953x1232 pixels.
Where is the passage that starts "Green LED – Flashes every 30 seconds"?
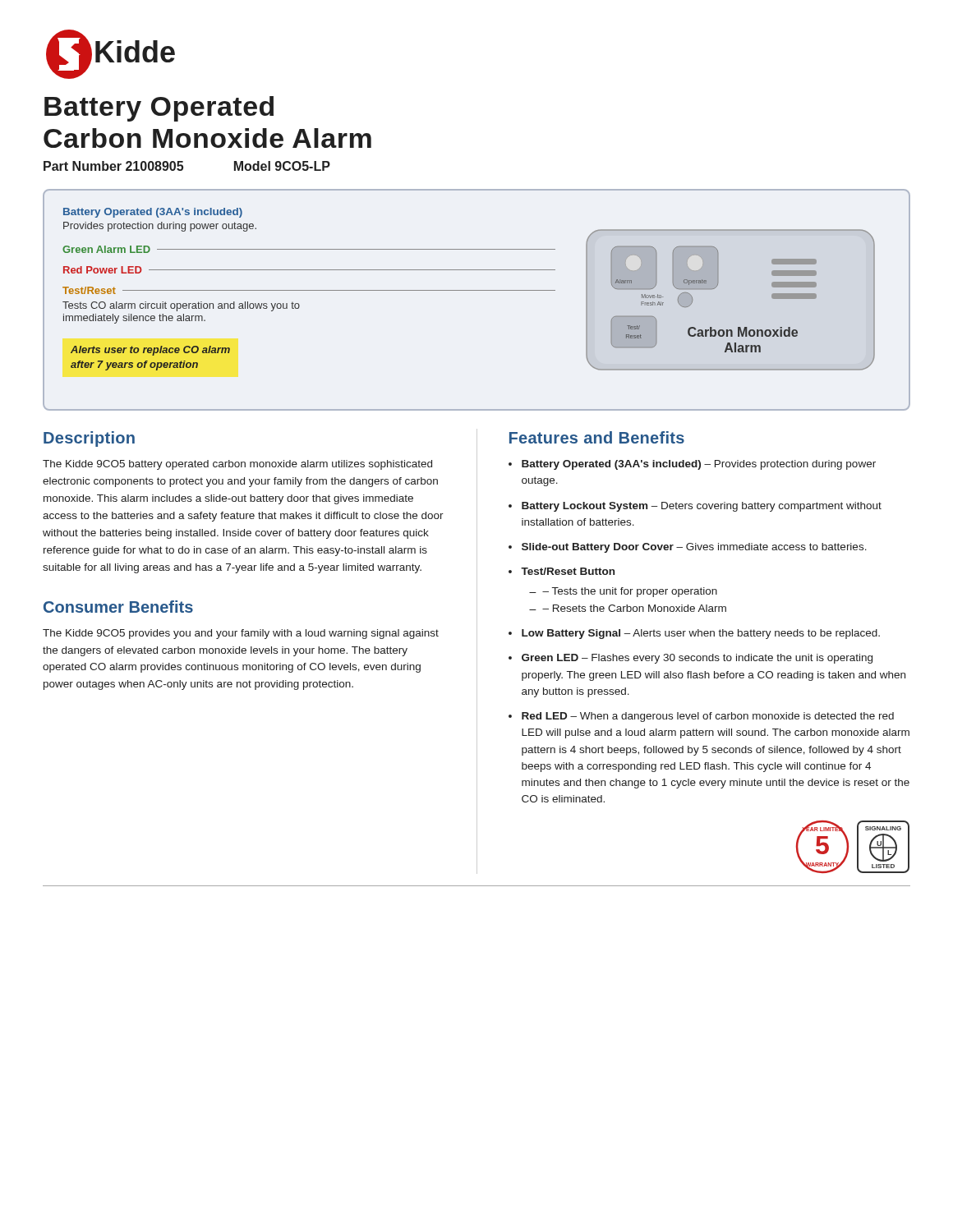(x=714, y=675)
